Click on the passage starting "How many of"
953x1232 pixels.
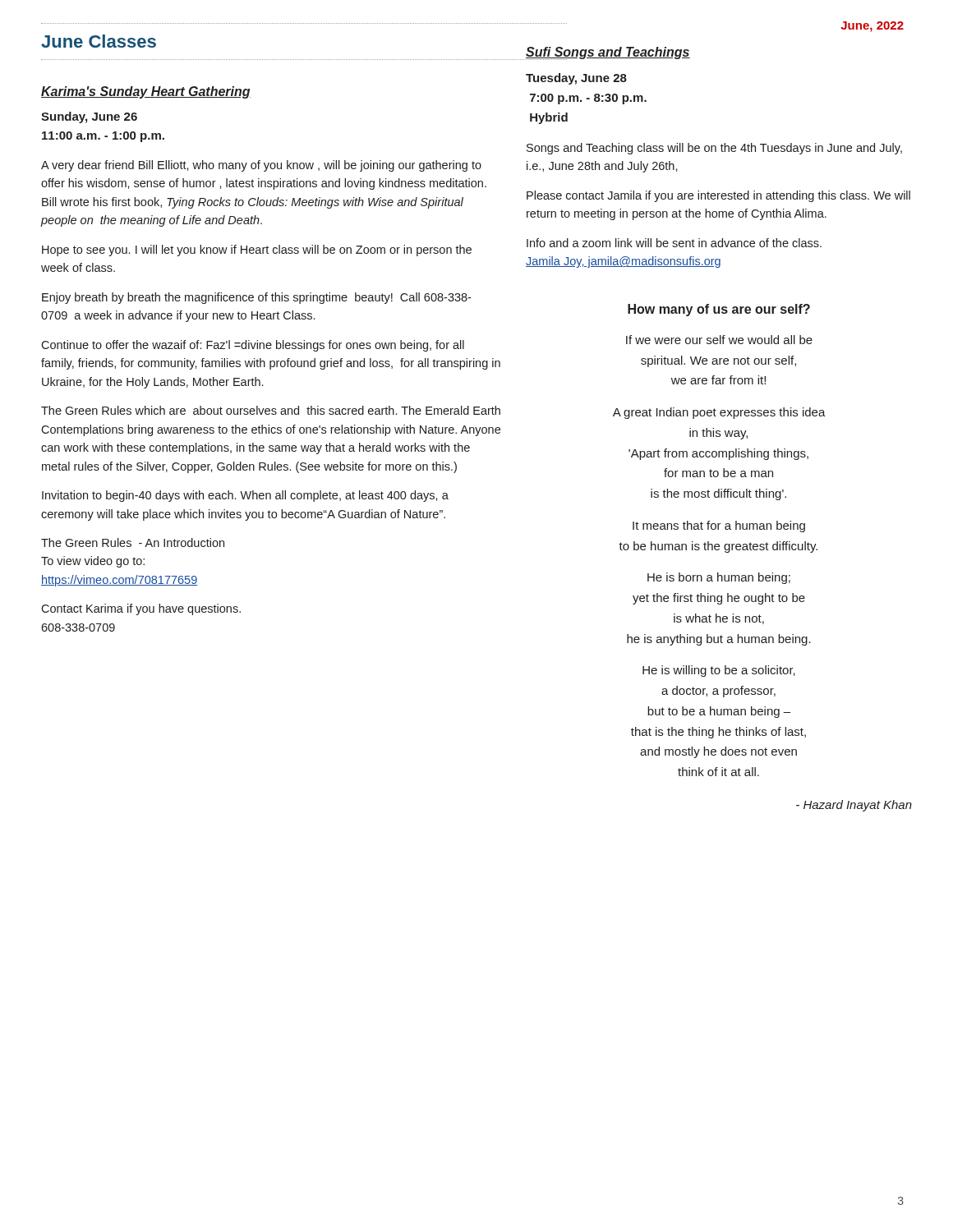point(719,309)
